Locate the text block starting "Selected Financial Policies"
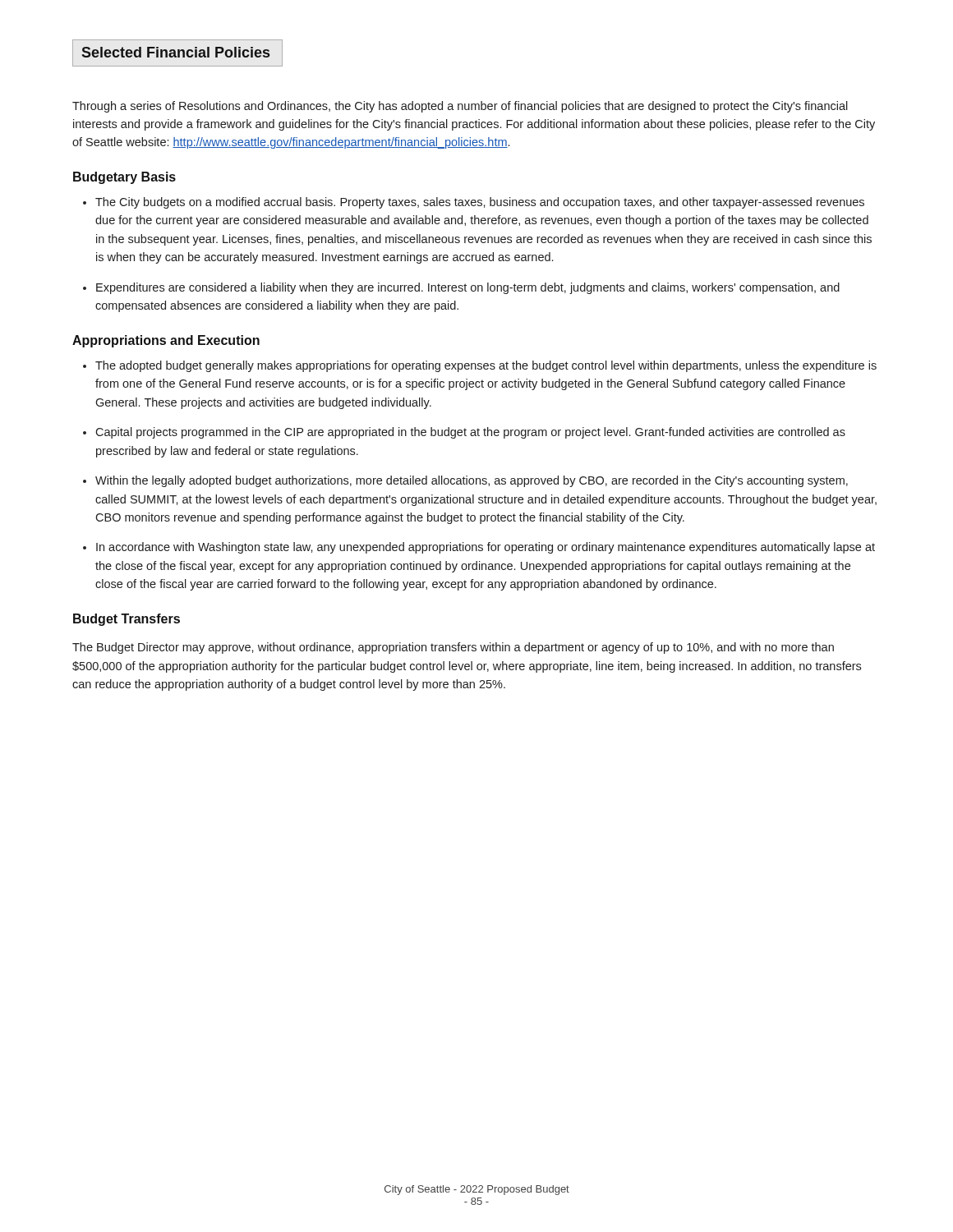Viewport: 953px width, 1232px height. [177, 53]
